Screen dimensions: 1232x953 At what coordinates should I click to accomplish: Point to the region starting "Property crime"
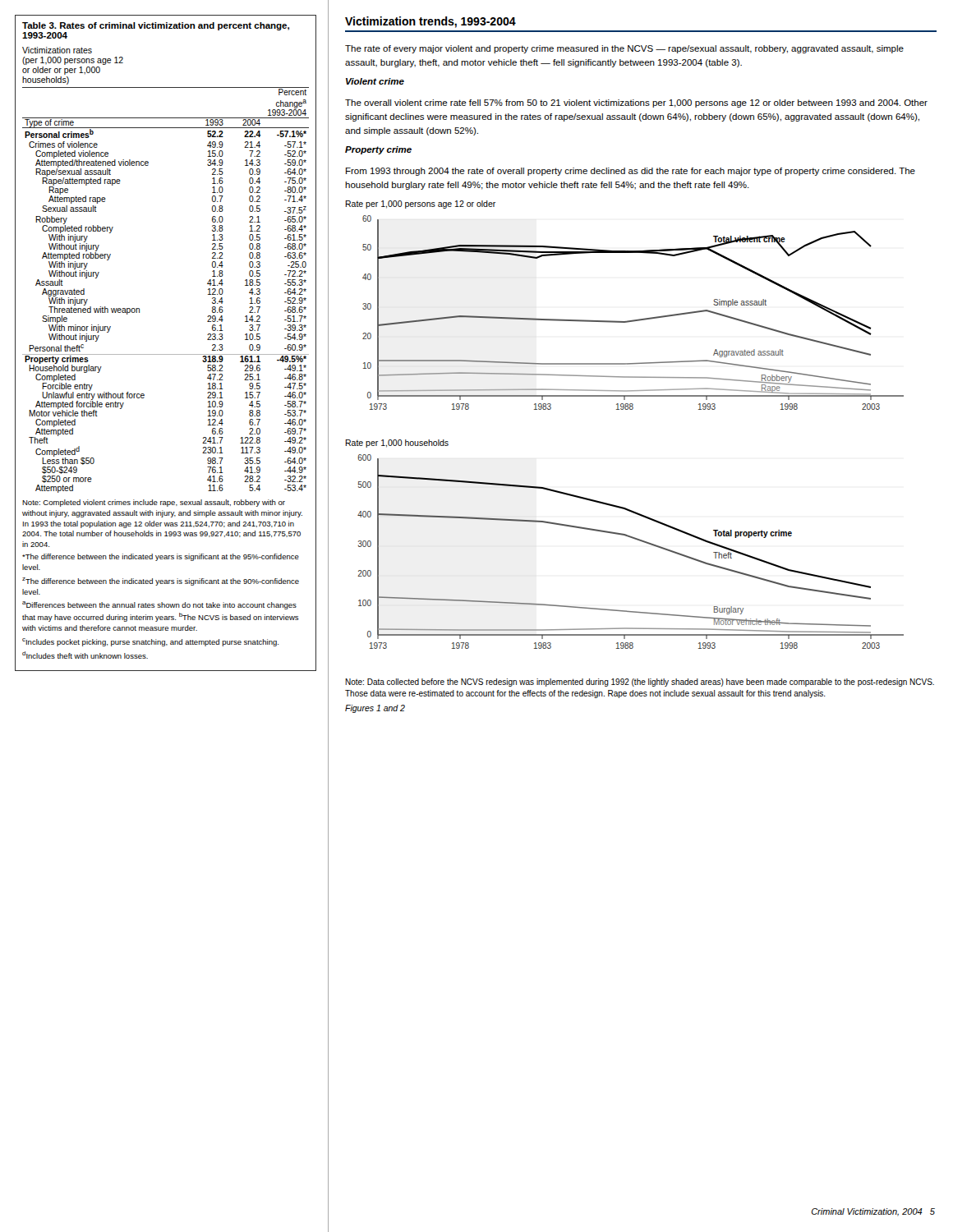(x=378, y=150)
